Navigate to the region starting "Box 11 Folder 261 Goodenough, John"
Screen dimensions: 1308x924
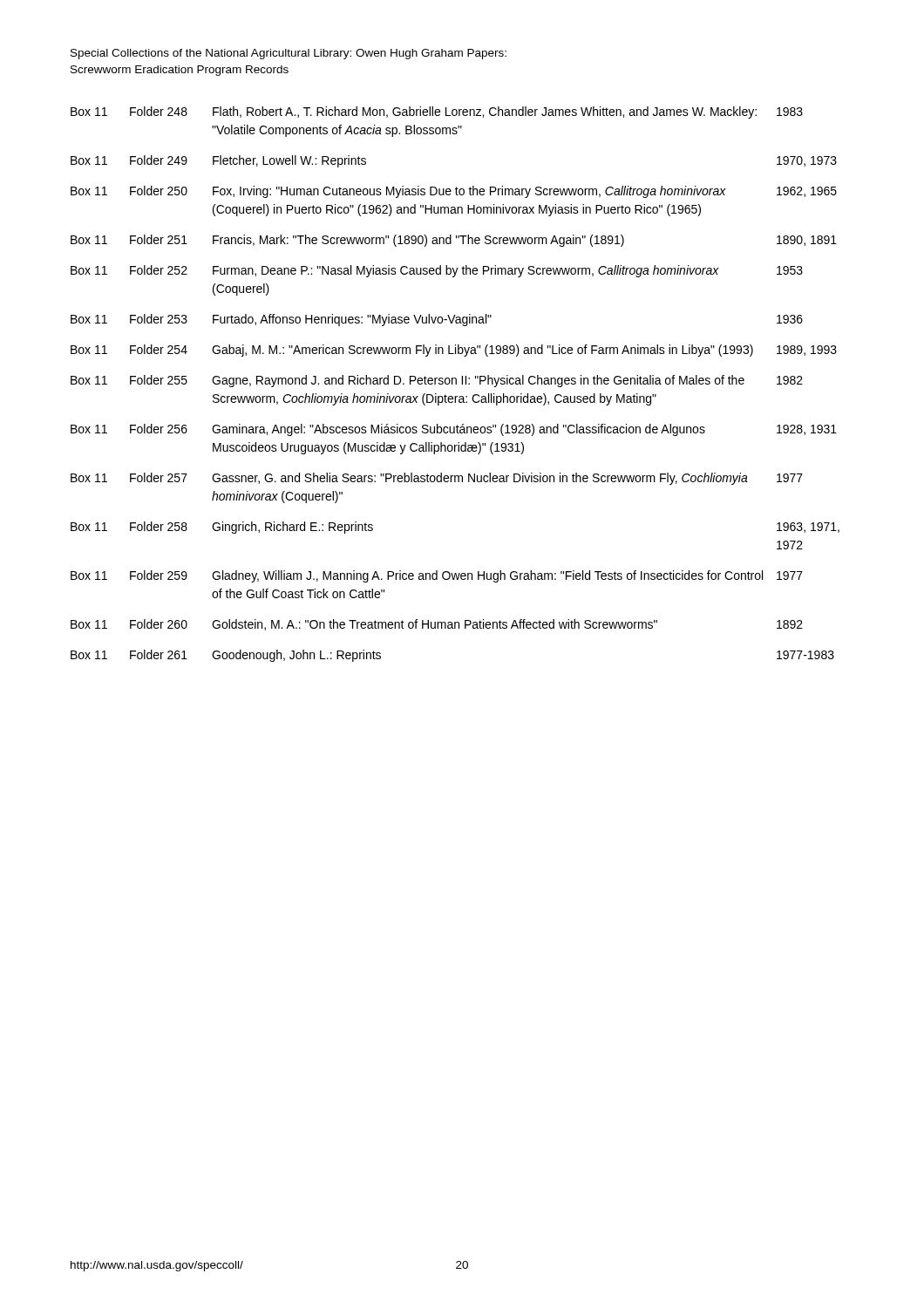84,655
